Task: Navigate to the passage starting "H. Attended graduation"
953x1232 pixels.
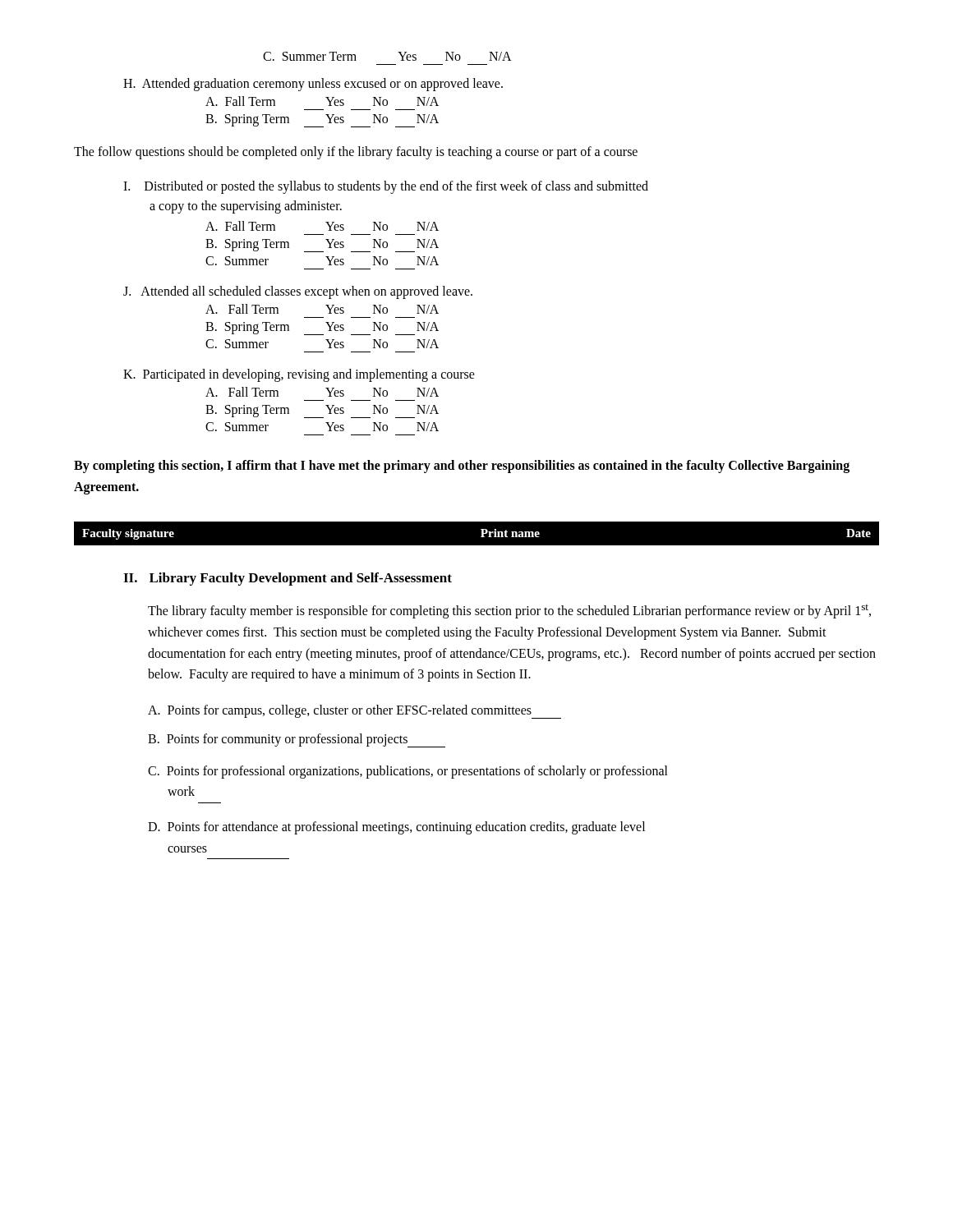Action: [x=313, y=85]
